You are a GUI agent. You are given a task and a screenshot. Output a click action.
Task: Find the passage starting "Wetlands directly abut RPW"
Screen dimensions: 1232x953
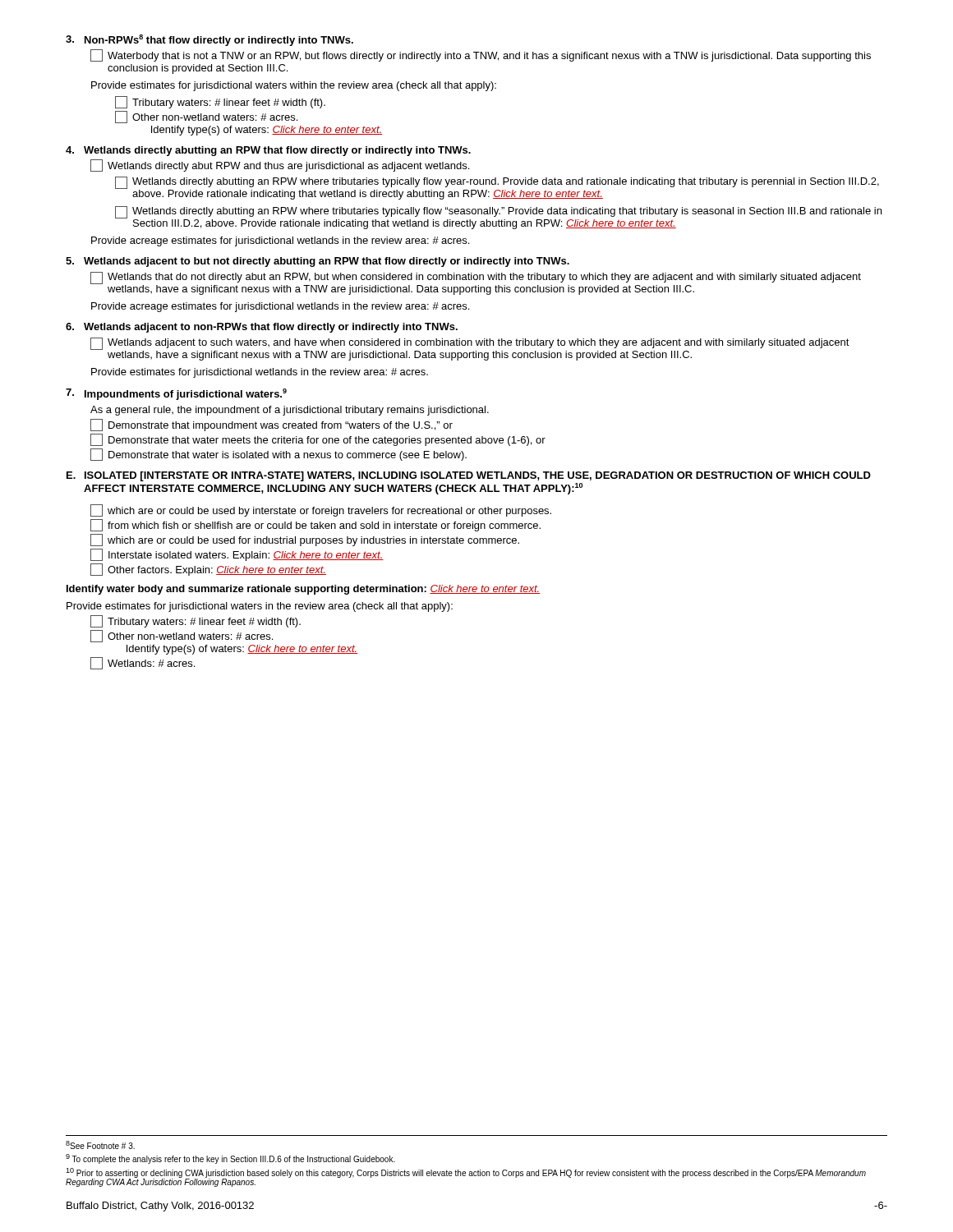tap(280, 166)
